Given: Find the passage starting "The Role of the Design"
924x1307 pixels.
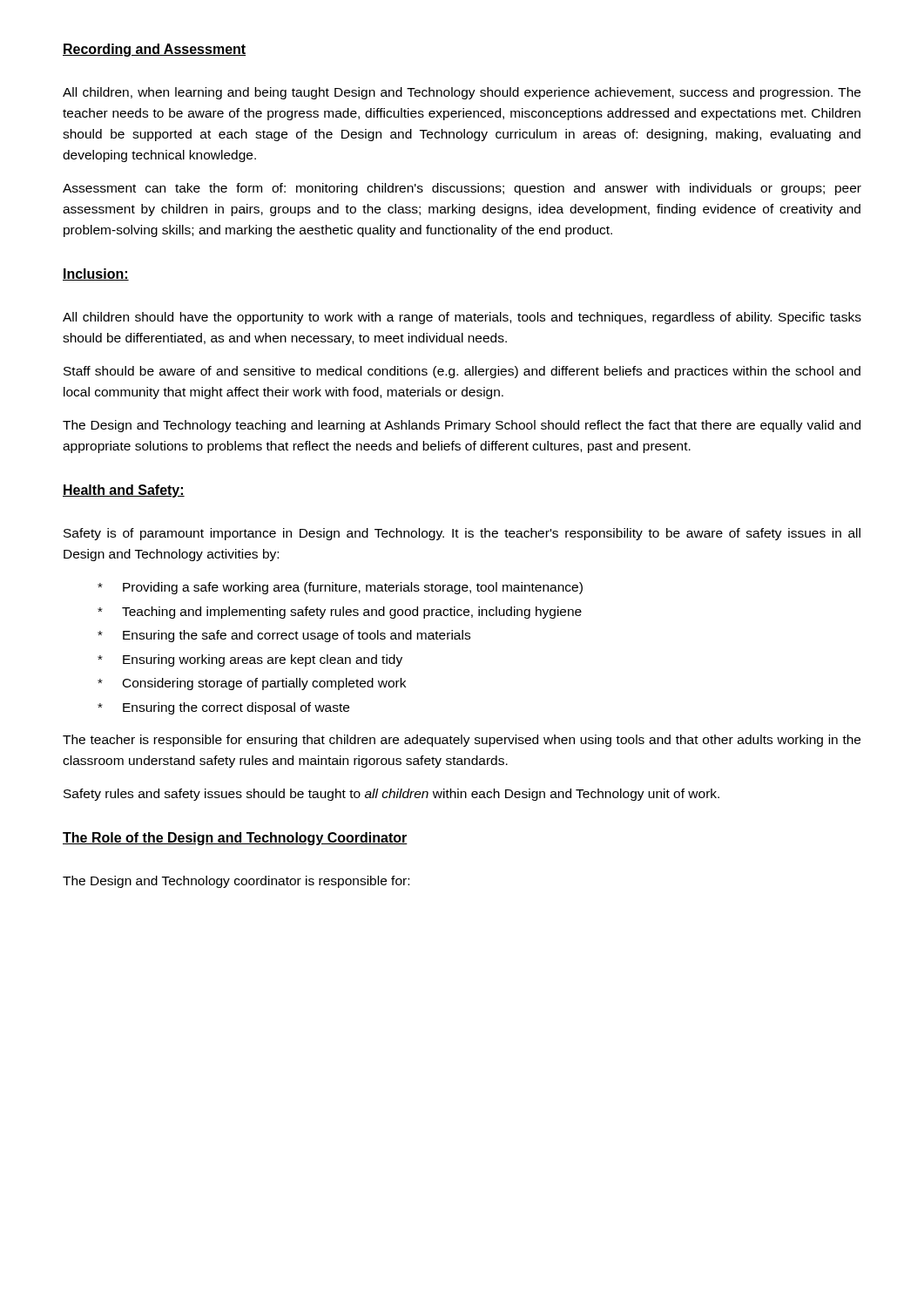Looking at the screenshot, I should click(235, 838).
